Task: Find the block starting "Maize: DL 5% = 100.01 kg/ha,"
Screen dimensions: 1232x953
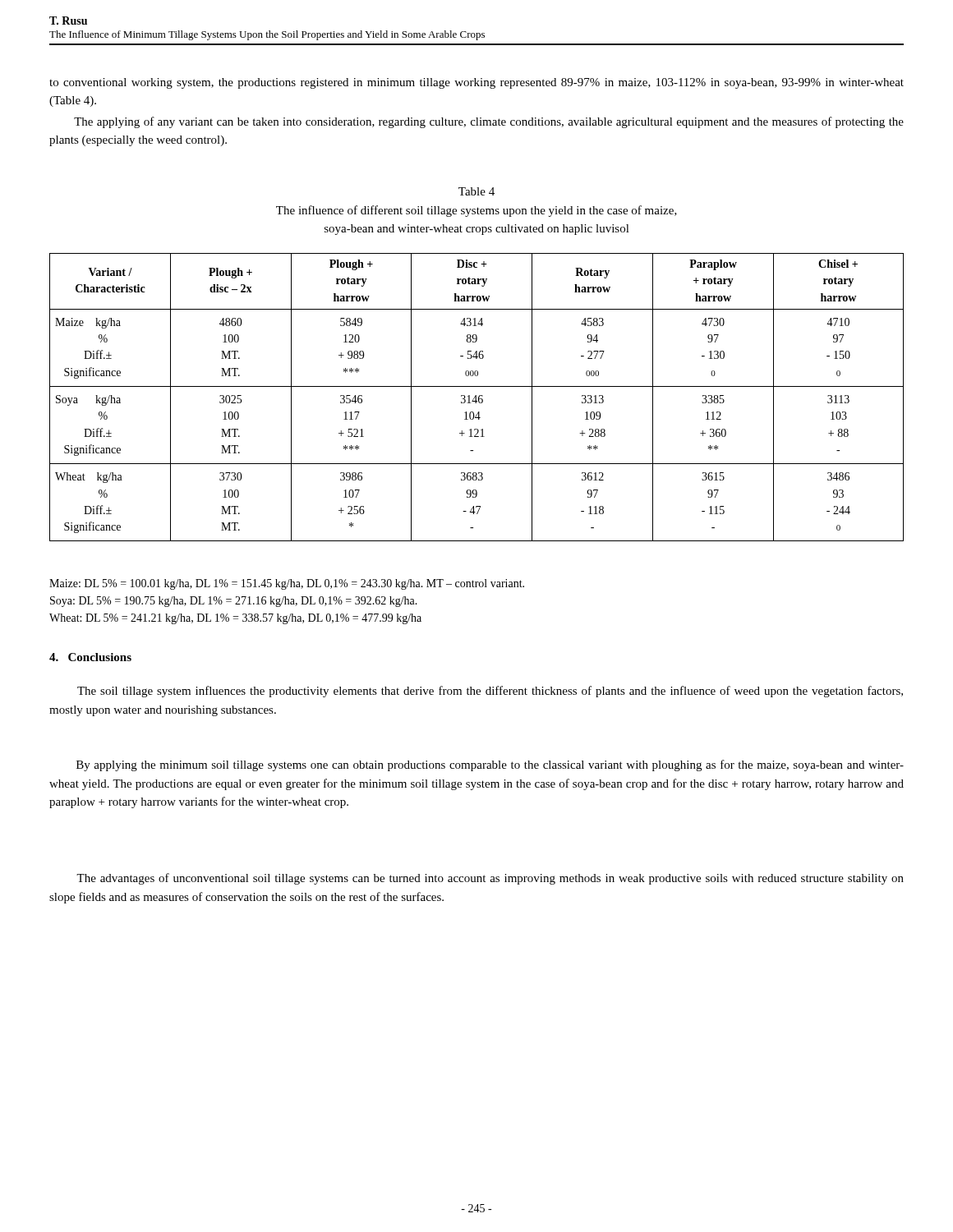Action: 287,601
